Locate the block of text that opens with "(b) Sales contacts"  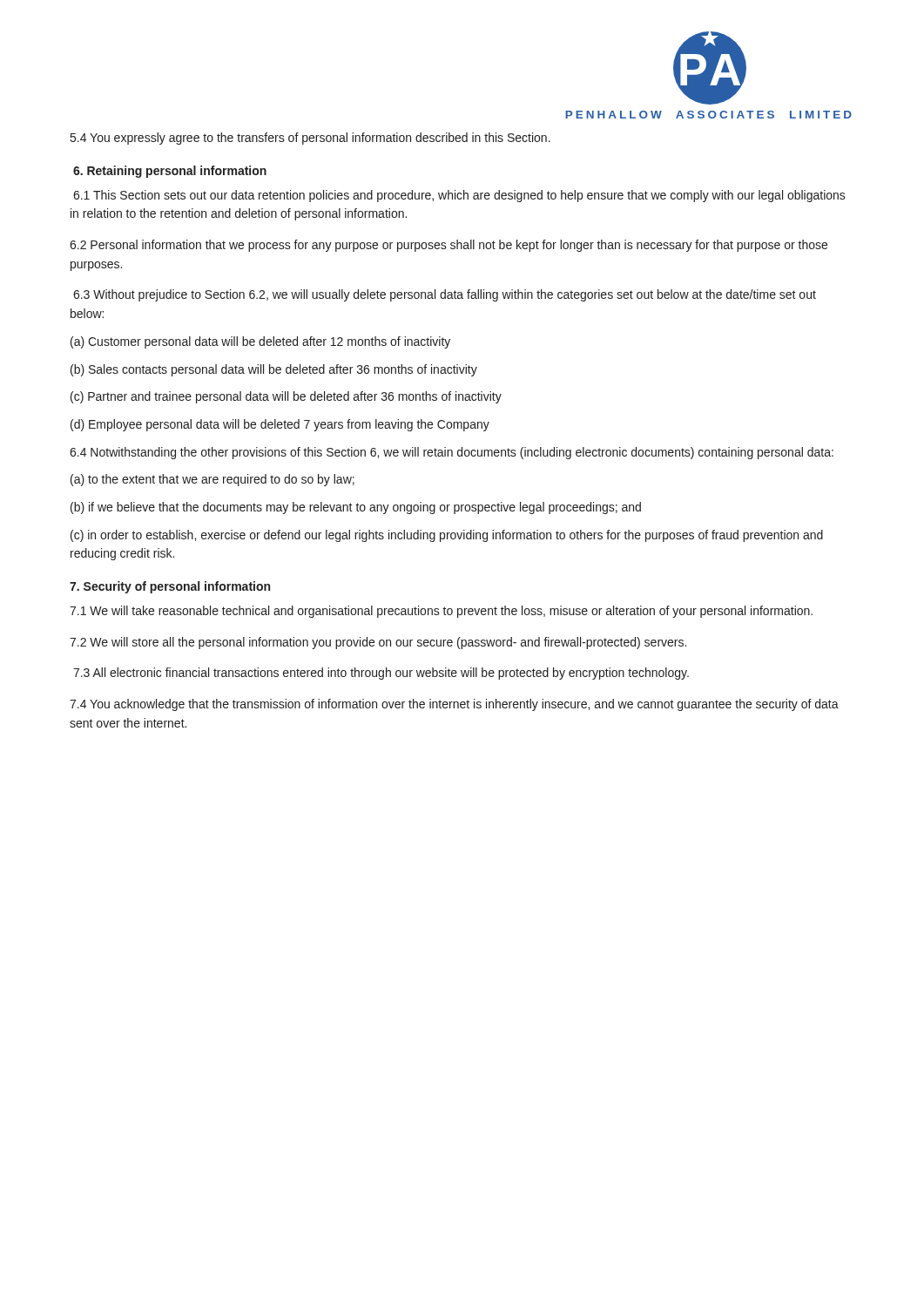point(273,369)
